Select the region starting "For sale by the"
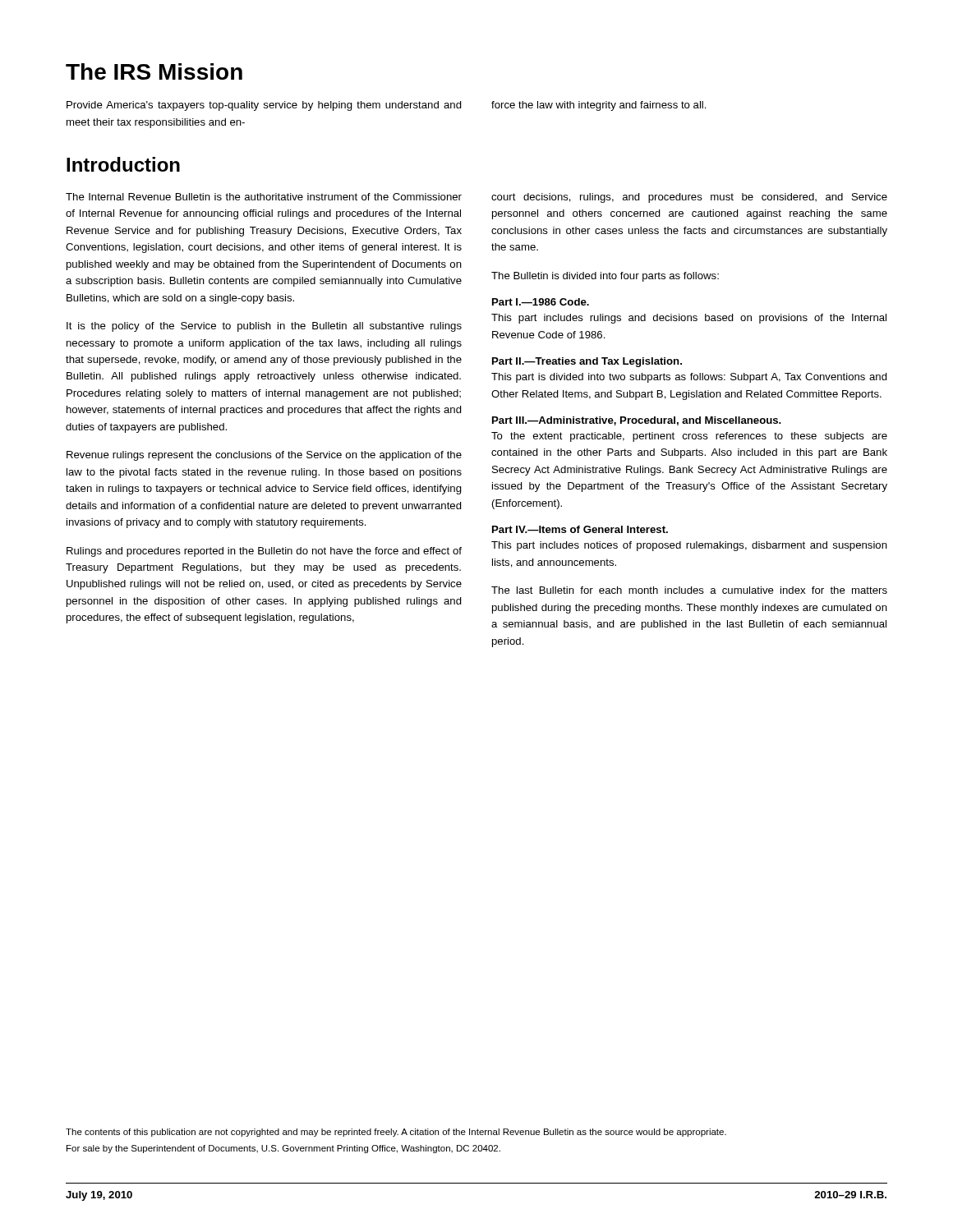This screenshot has height=1232, width=953. pos(283,1148)
